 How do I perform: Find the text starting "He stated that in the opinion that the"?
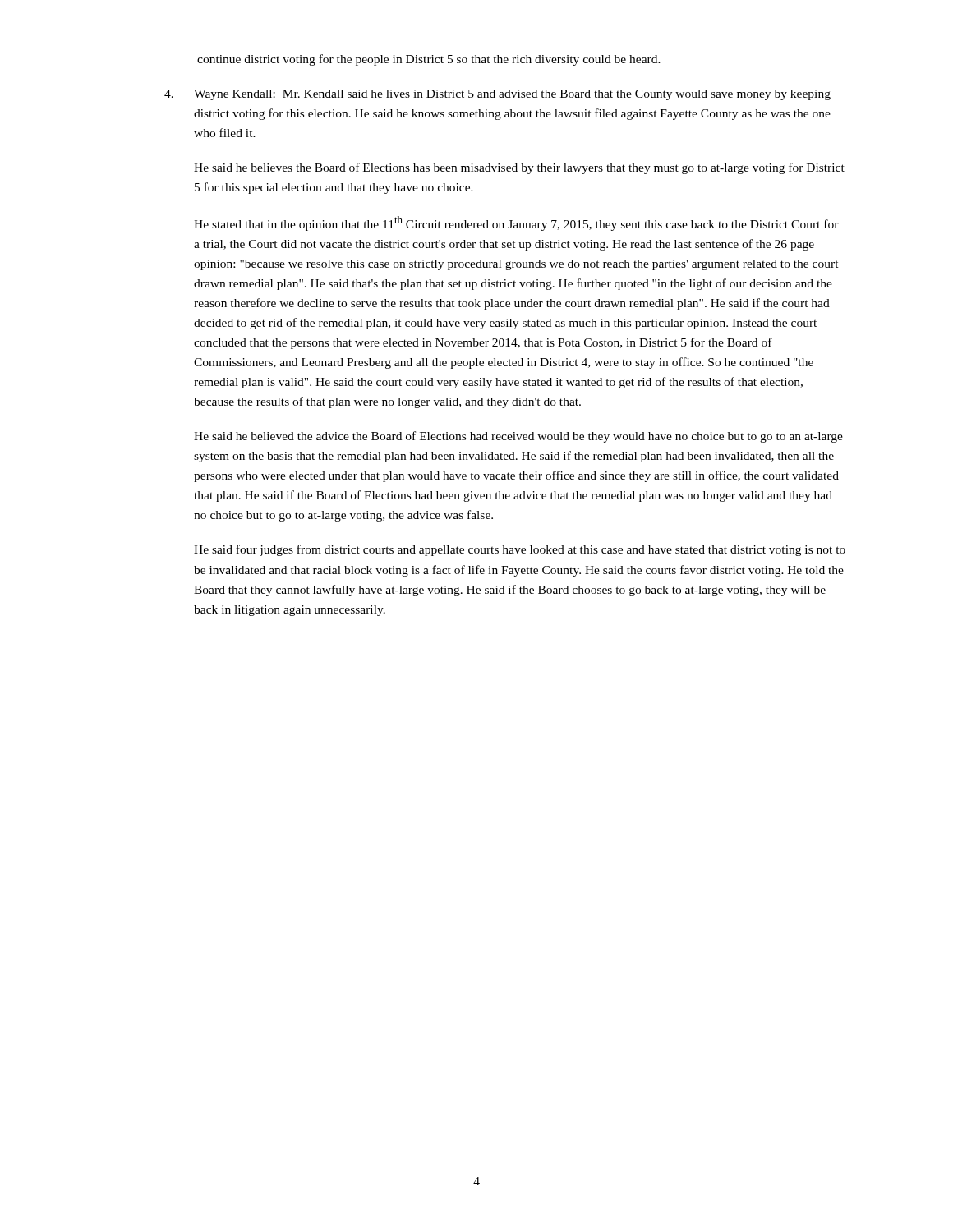(x=516, y=311)
